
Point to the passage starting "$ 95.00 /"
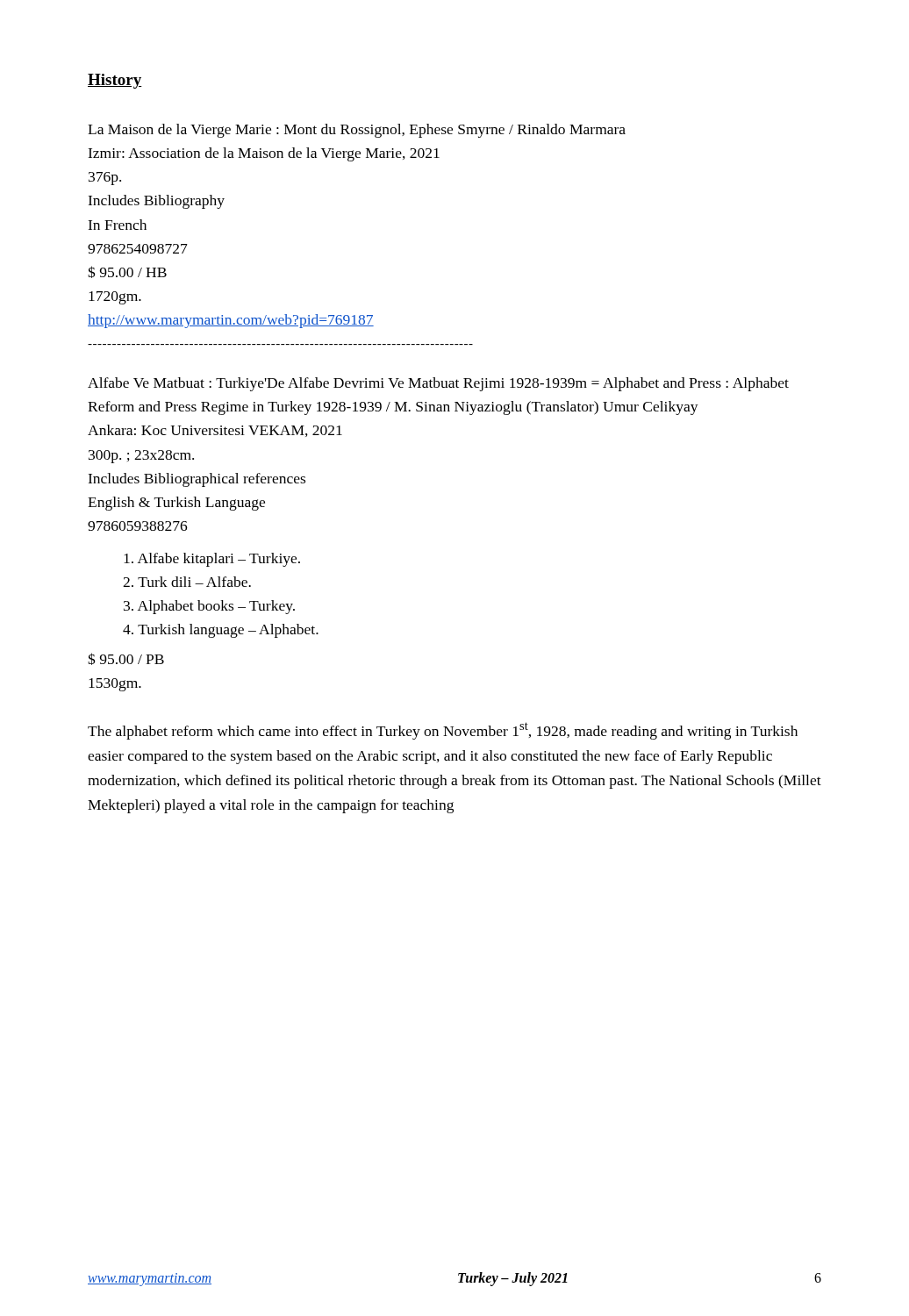click(126, 670)
